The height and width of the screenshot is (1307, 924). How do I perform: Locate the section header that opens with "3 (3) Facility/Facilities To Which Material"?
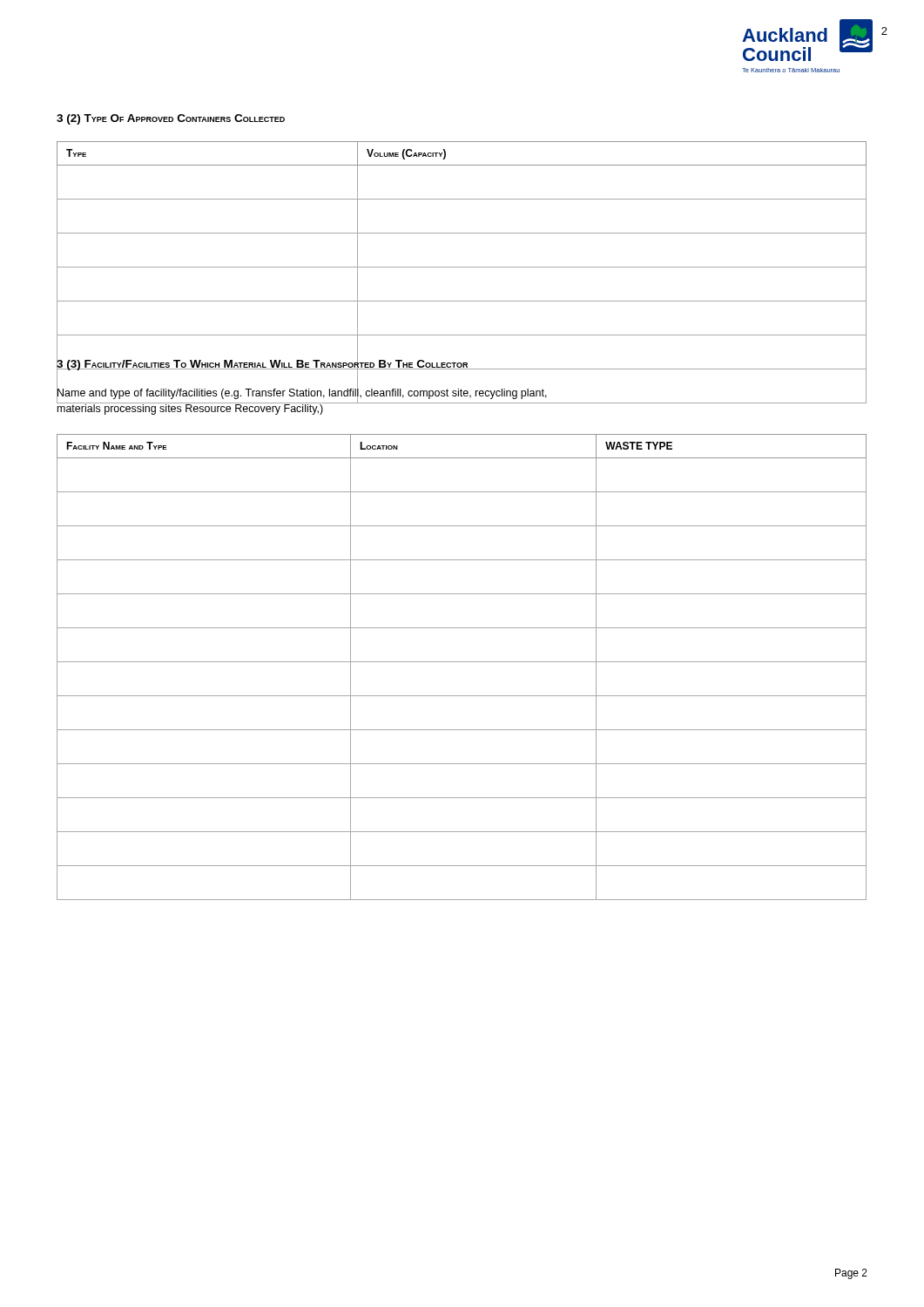(x=262, y=364)
